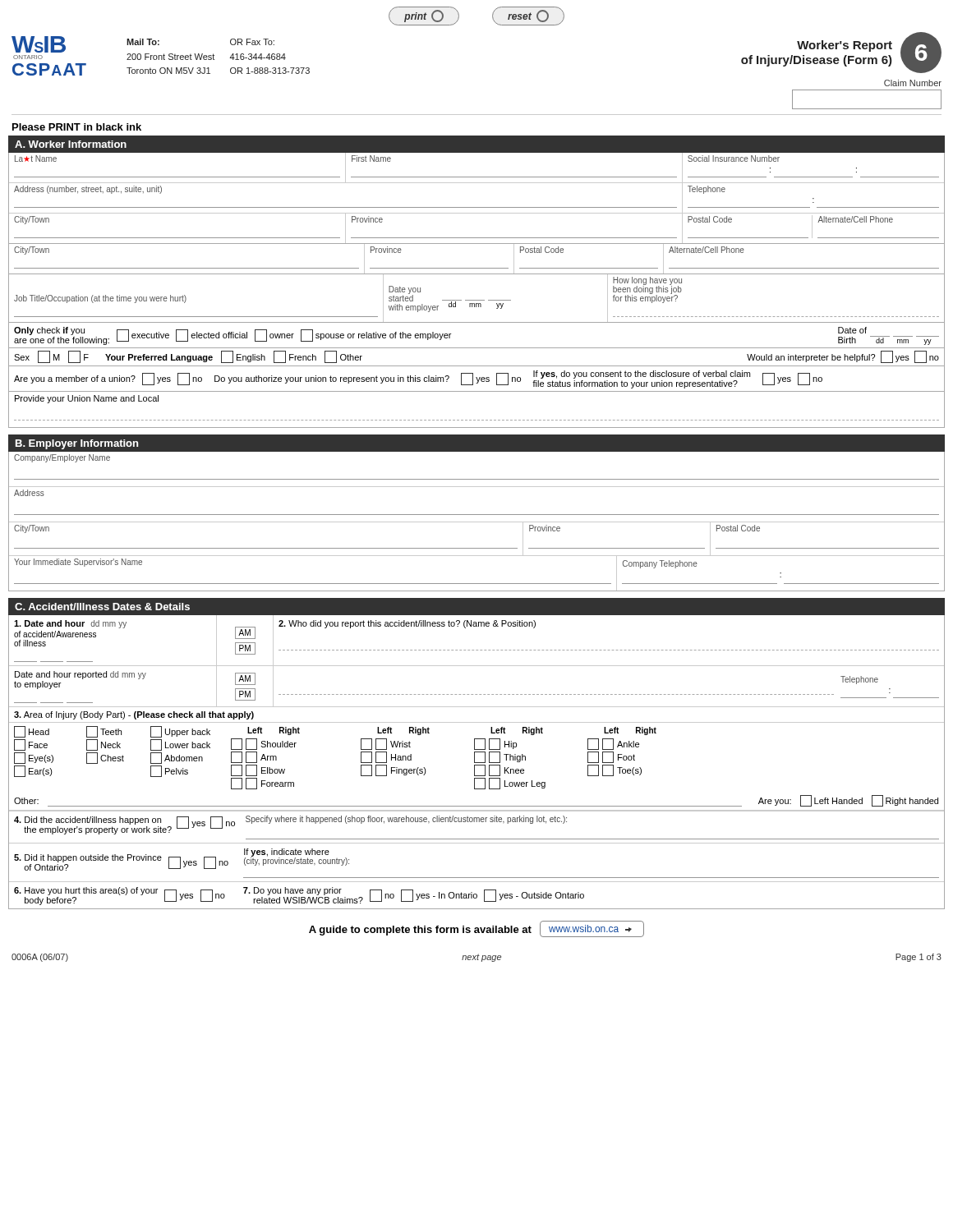Screen dimensions: 1232x953
Task: Select the text block that reads "Sex M F Your Preferred Language English"
Action: (x=476, y=357)
